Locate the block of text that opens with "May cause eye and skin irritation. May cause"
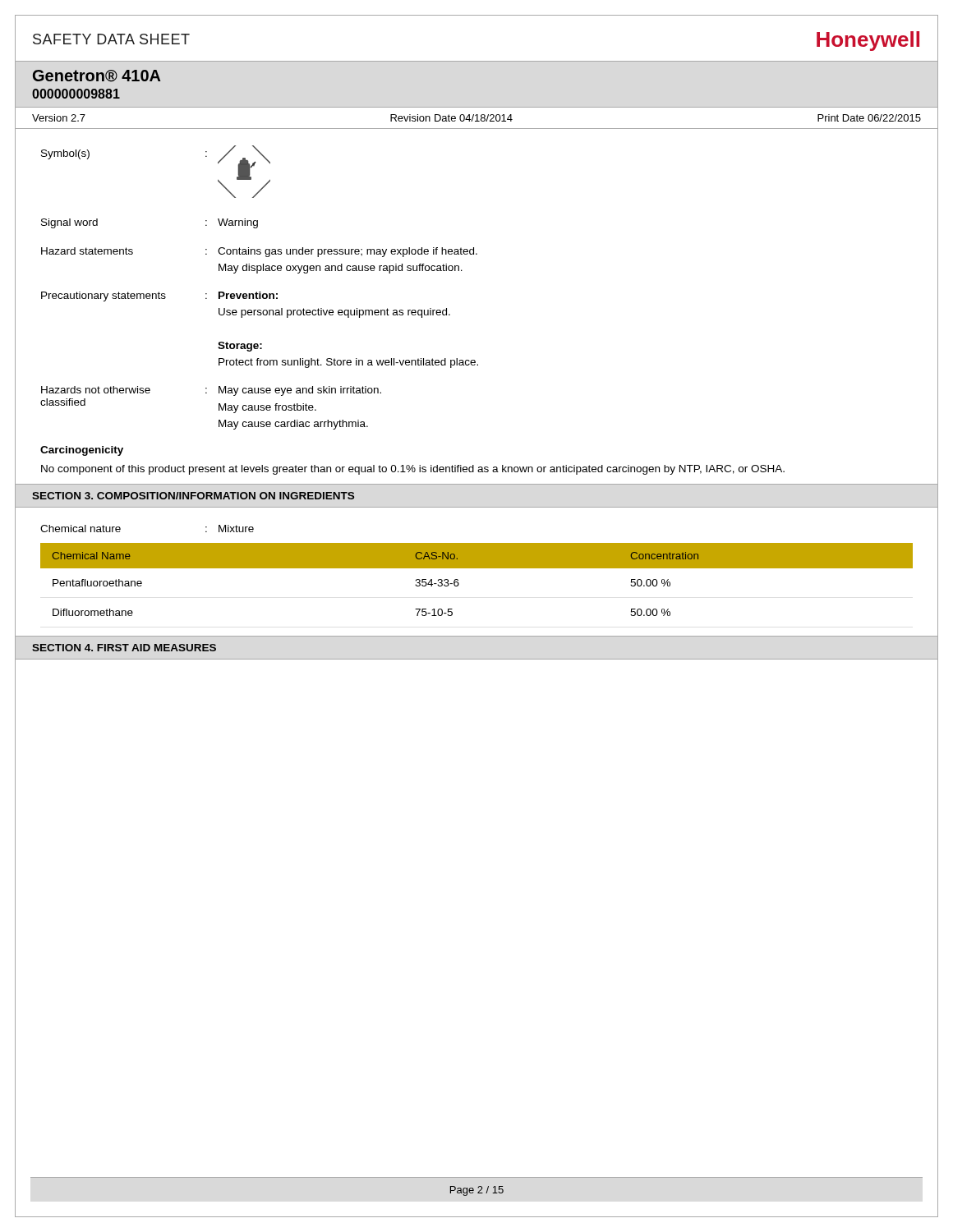The height and width of the screenshot is (1232, 953). tap(300, 407)
